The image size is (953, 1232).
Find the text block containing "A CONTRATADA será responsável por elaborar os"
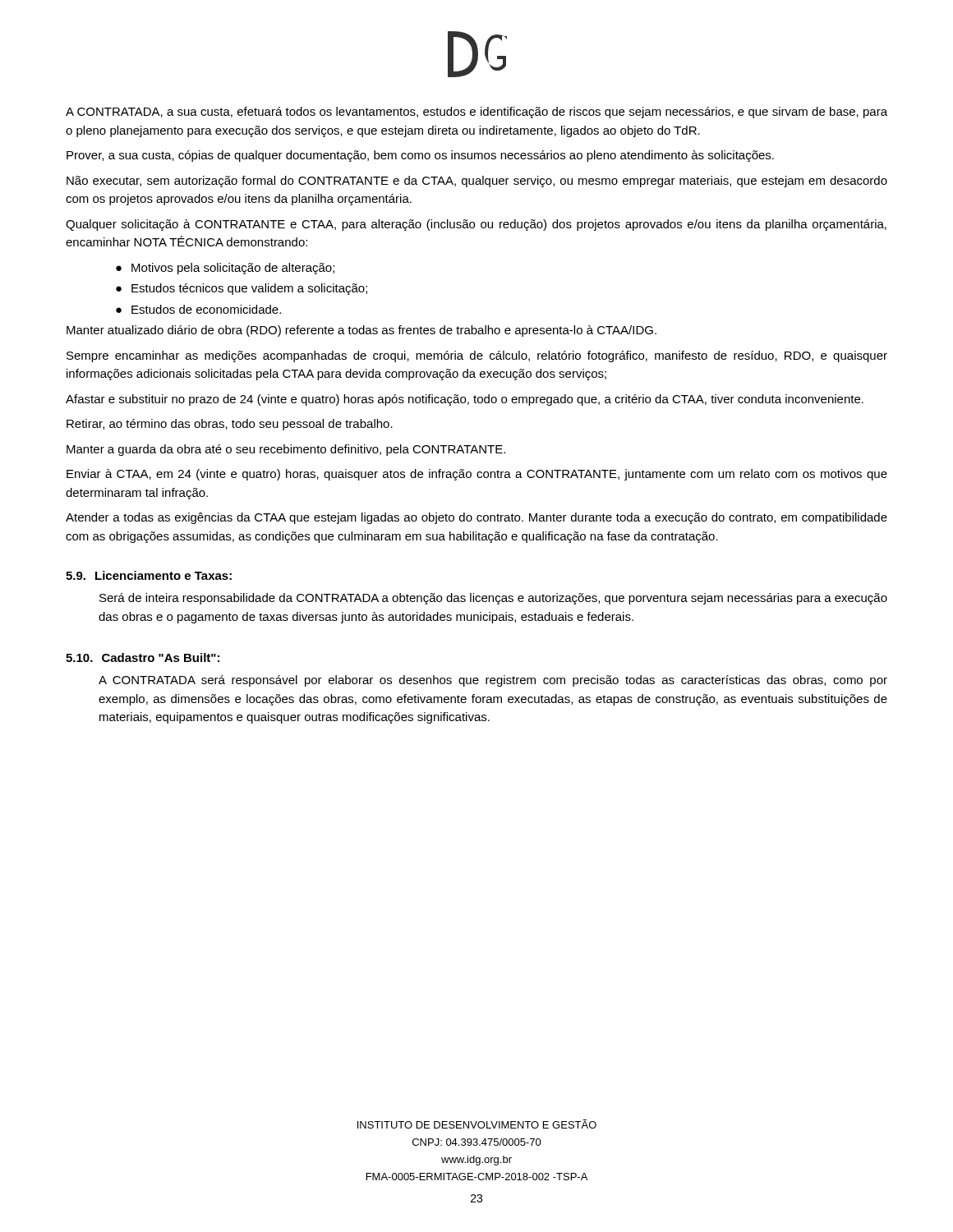[x=493, y=698]
